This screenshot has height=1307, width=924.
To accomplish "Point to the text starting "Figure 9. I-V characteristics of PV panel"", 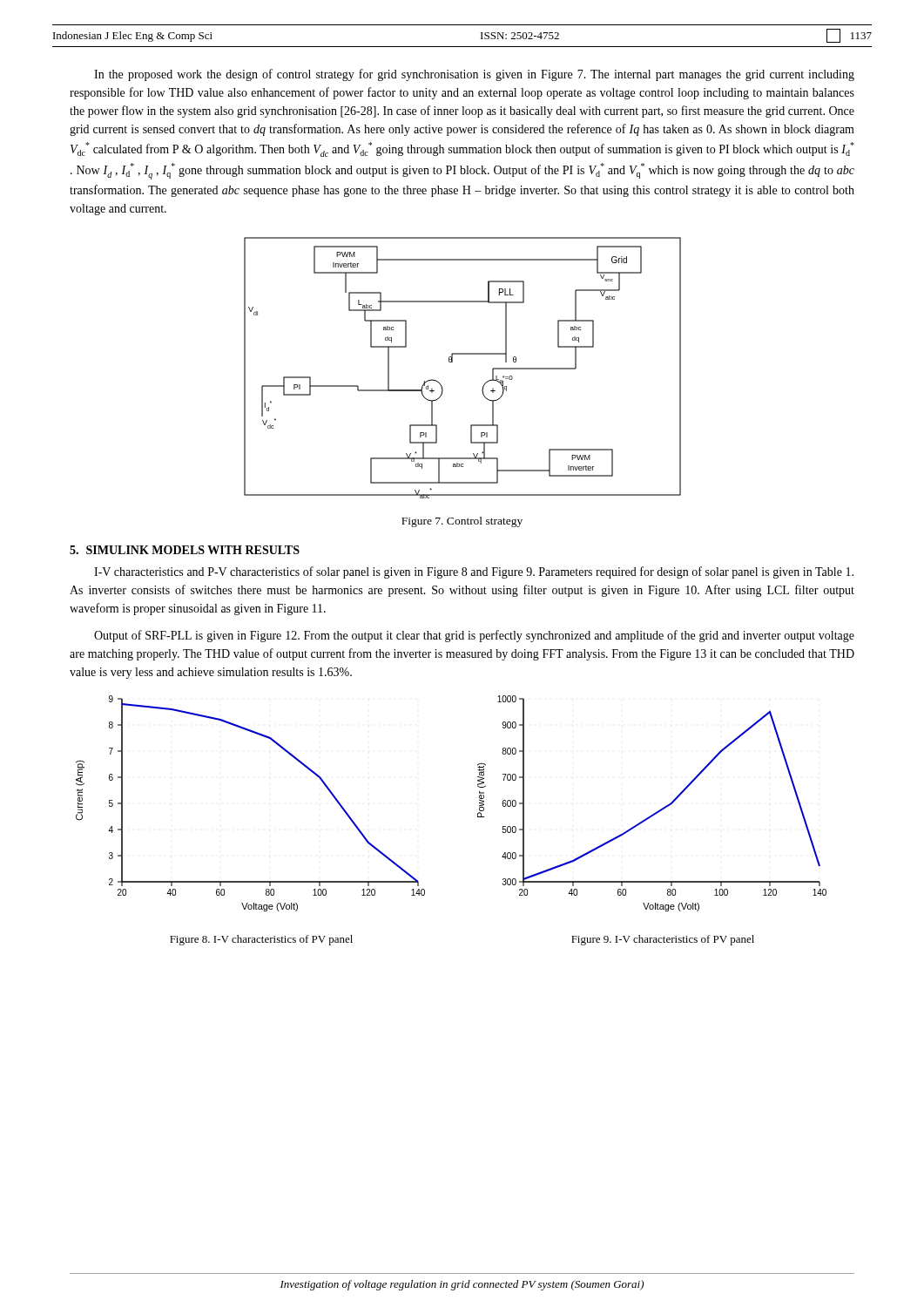I will (663, 939).
